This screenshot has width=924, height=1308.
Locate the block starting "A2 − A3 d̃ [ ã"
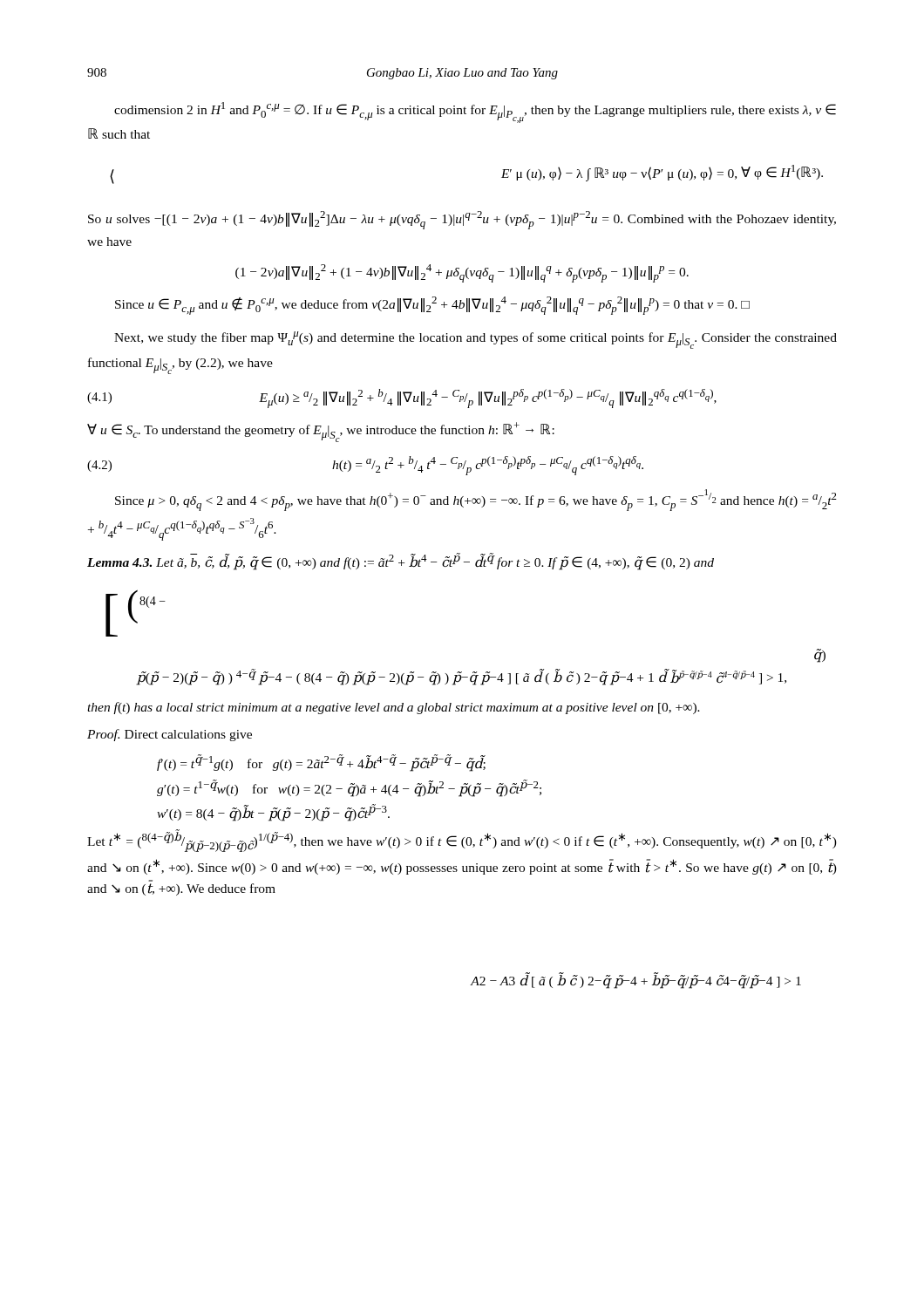[635, 980]
